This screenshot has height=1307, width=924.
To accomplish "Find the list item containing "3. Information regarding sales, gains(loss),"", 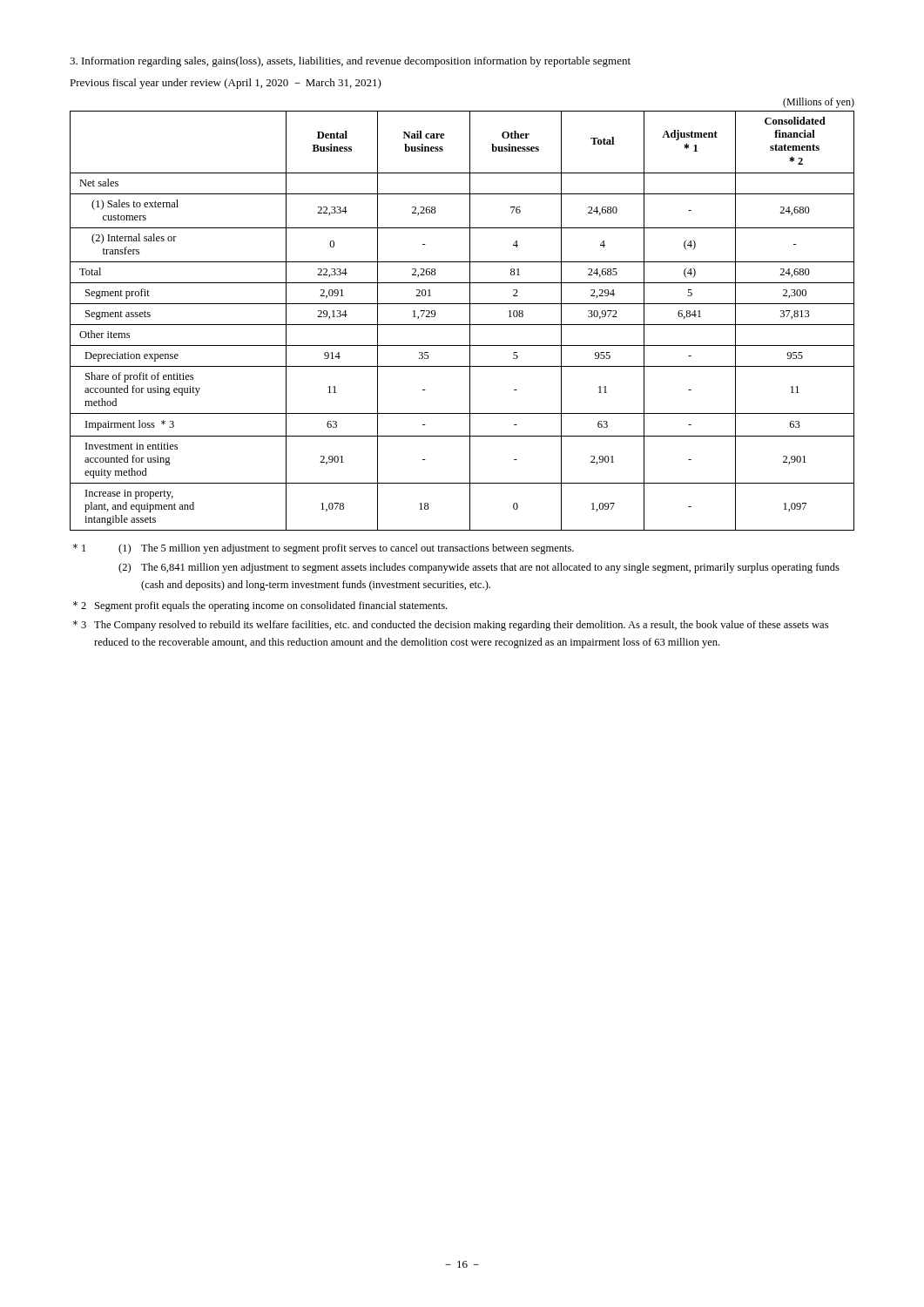I will [x=350, y=61].
